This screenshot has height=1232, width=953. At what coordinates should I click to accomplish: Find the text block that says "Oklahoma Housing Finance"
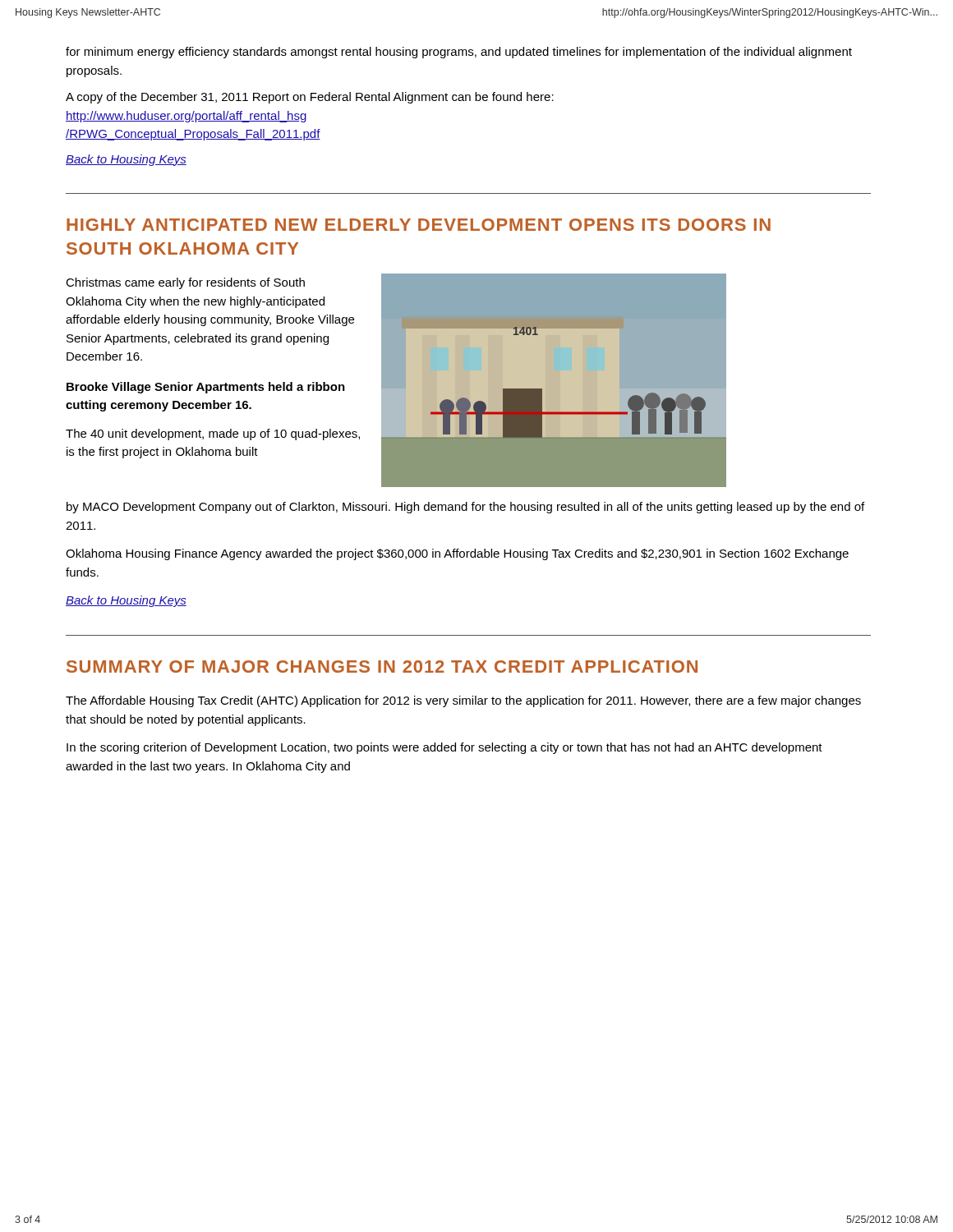(x=457, y=563)
